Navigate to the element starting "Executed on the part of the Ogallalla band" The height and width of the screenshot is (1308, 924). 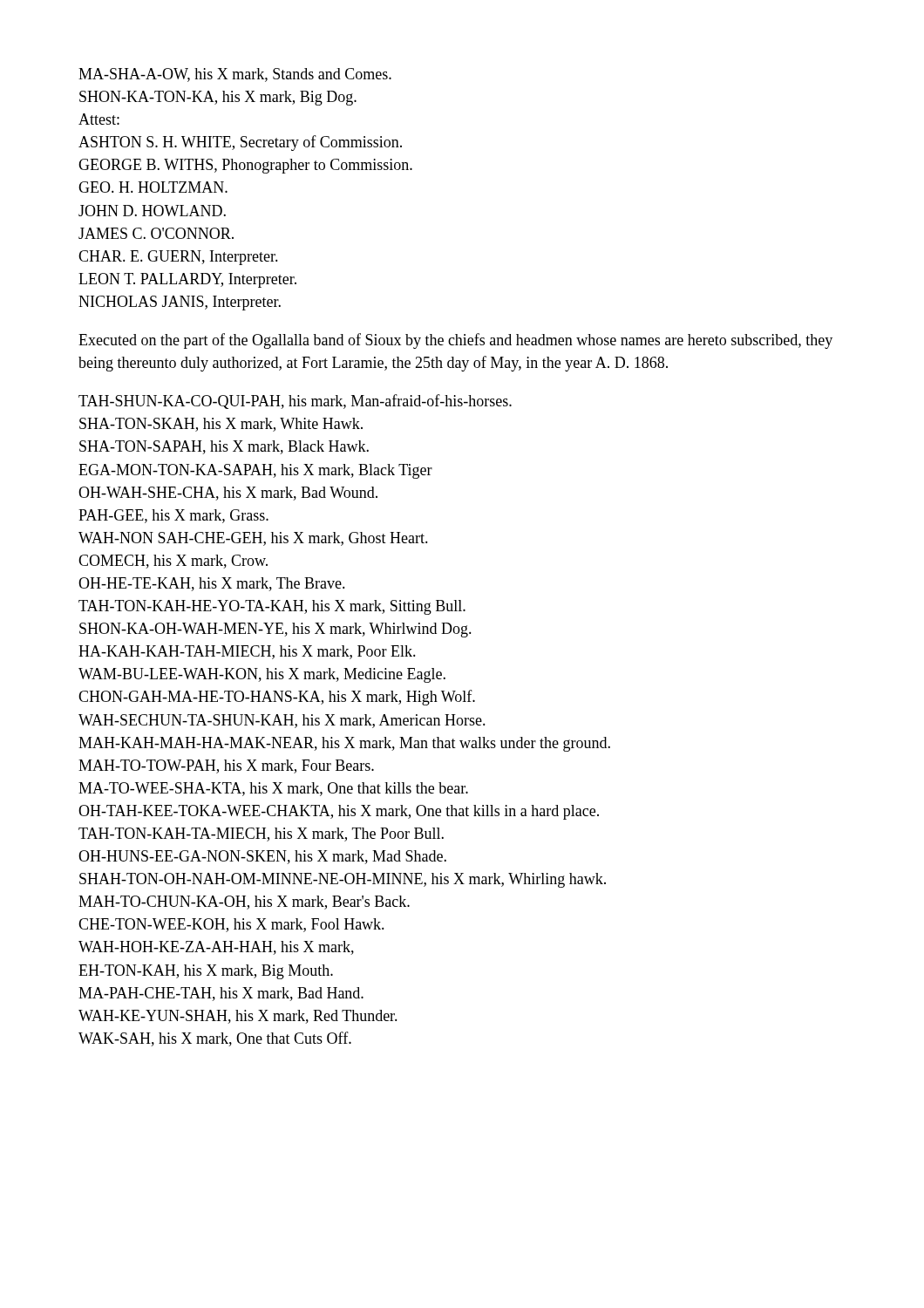click(462, 352)
